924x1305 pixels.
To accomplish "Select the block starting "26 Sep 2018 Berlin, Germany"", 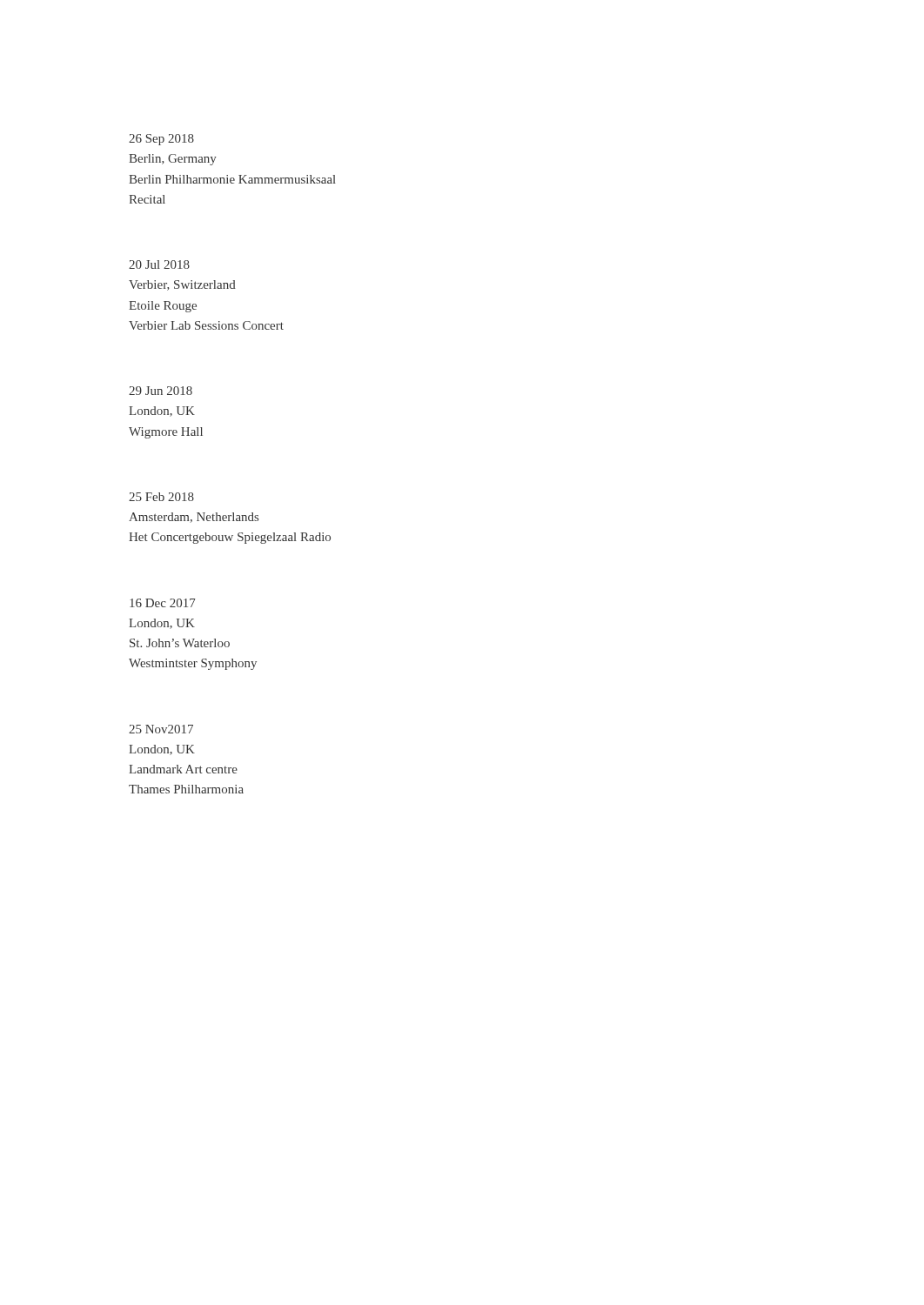I will pyautogui.click(x=232, y=169).
